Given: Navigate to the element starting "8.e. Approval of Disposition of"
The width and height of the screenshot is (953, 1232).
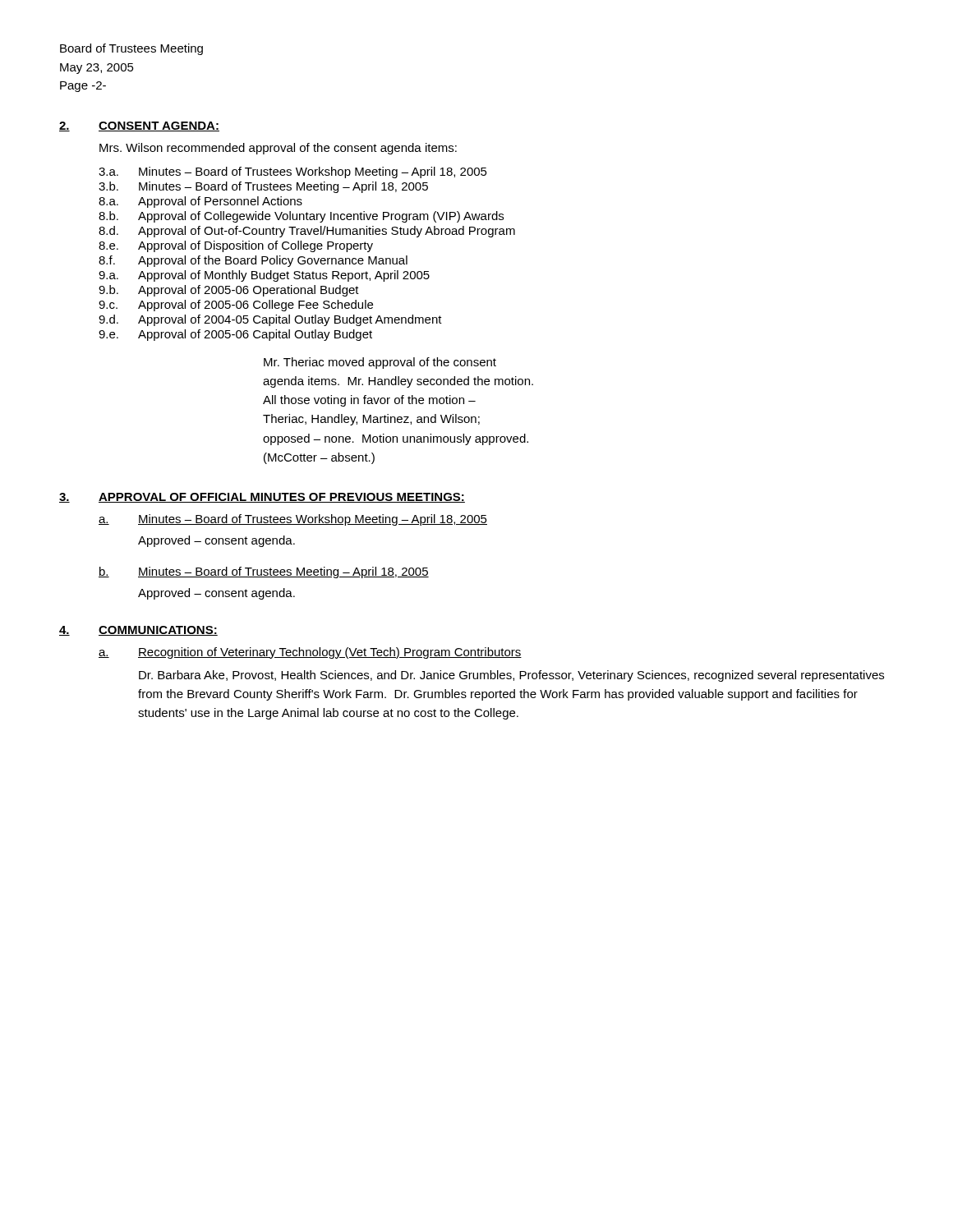Looking at the screenshot, I should click(x=496, y=245).
